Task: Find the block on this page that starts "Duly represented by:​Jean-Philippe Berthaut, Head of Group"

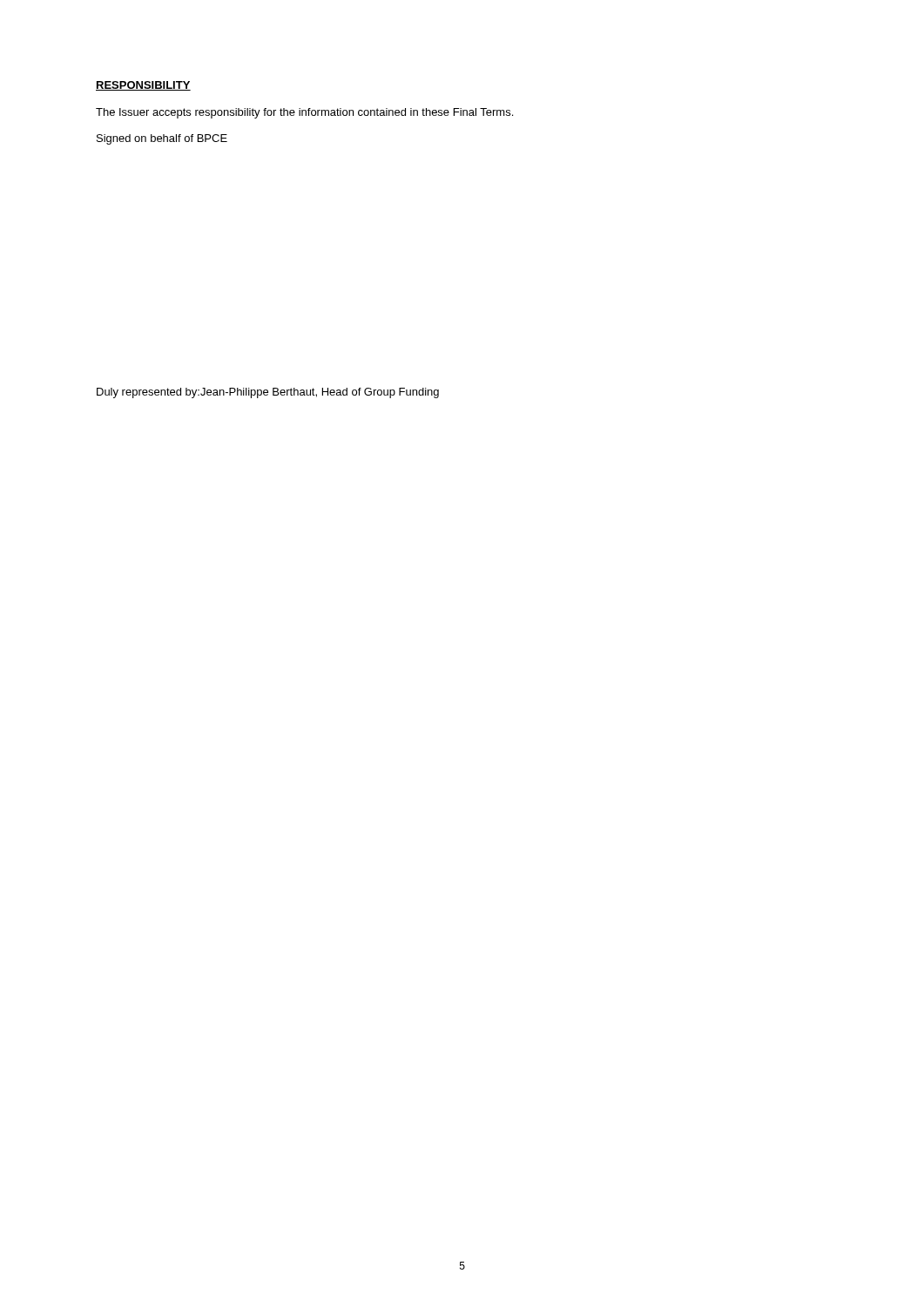Action: tap(268, 392)
